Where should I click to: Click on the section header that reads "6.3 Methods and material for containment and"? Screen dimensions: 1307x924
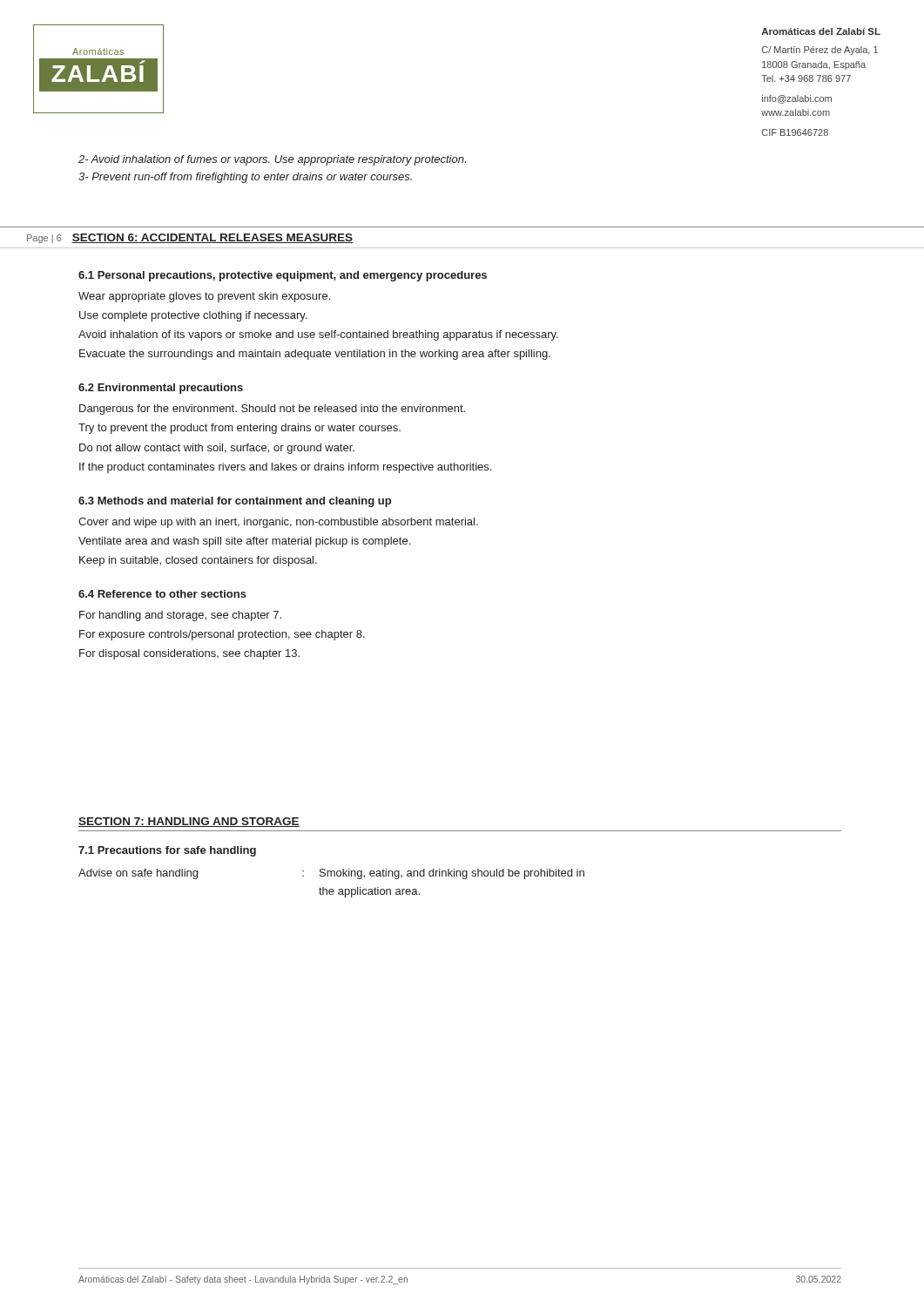[x=235, y=500]
